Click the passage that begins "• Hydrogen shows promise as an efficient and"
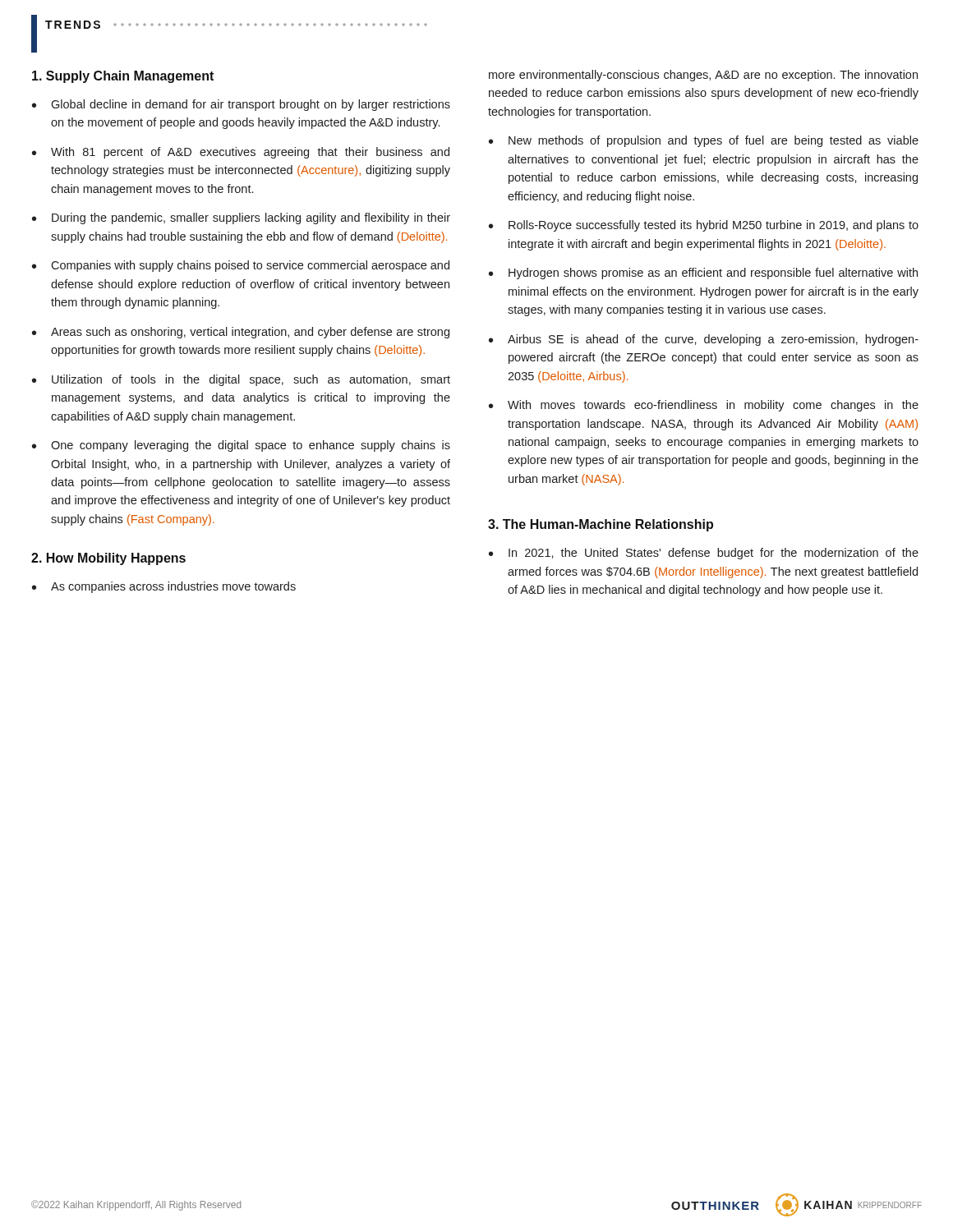The image size is (953, 1232). pos(703,291)
